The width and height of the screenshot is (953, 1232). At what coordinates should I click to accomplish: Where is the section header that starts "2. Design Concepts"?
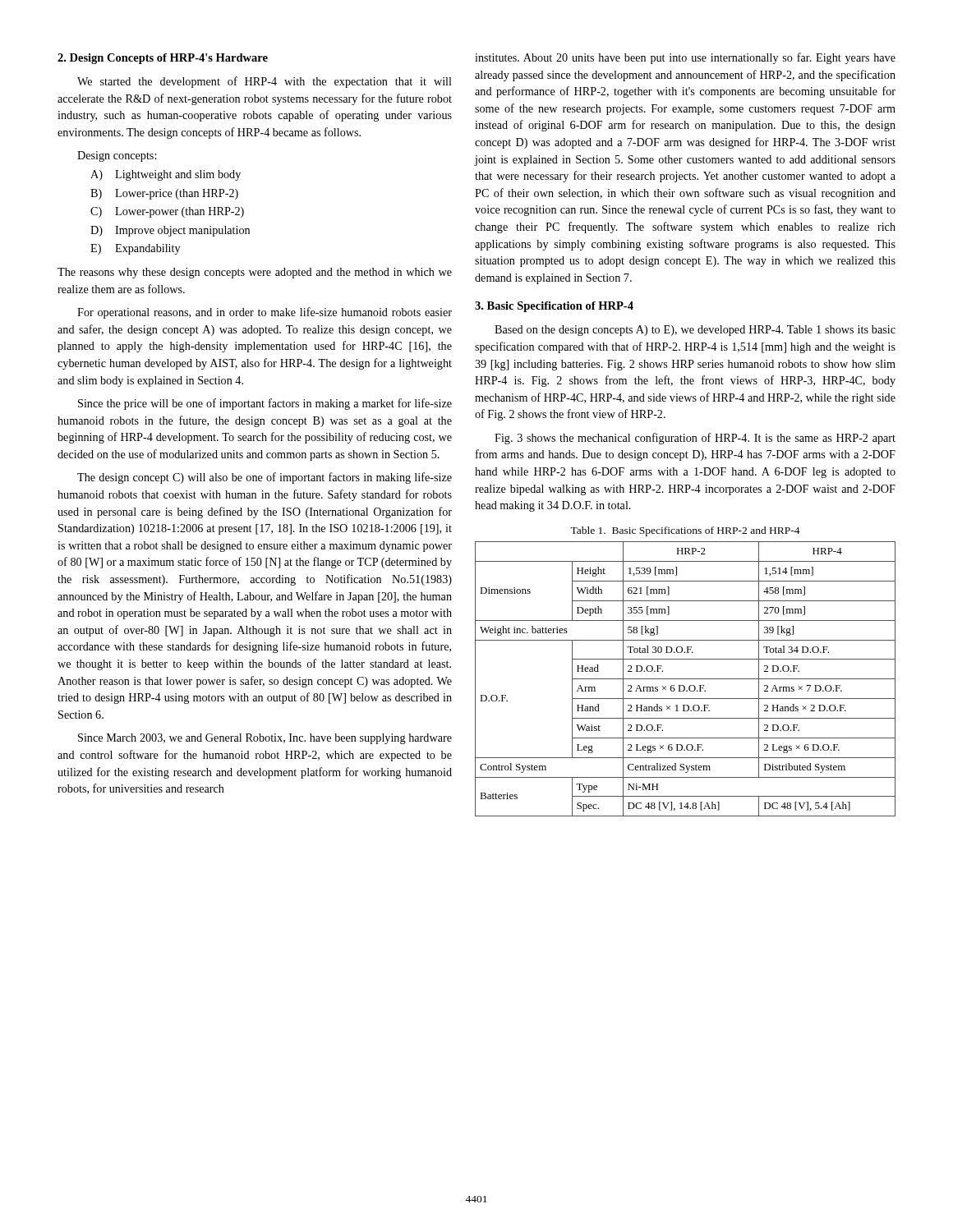pos(163,57)
